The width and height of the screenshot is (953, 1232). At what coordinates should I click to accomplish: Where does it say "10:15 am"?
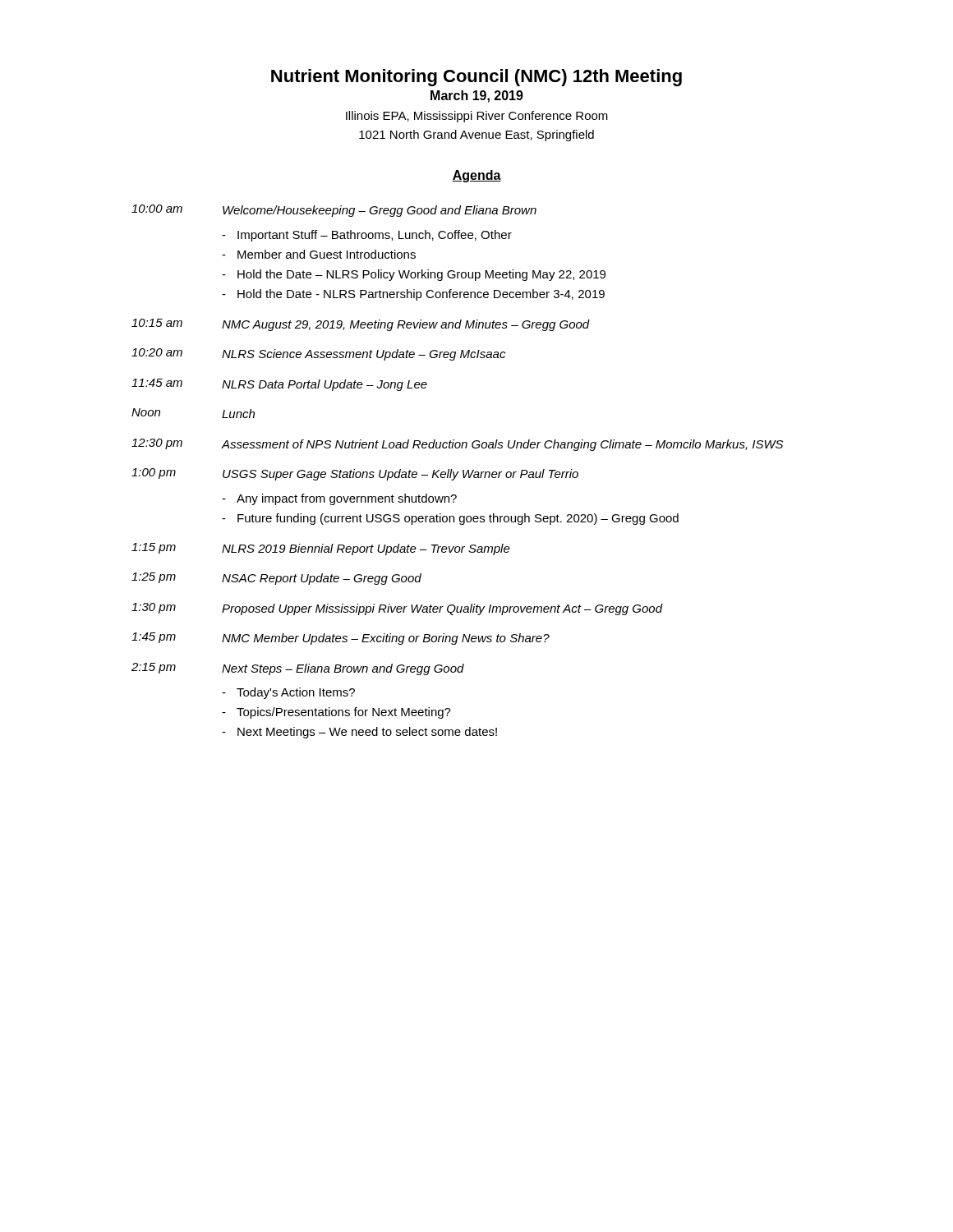(157, 322)
